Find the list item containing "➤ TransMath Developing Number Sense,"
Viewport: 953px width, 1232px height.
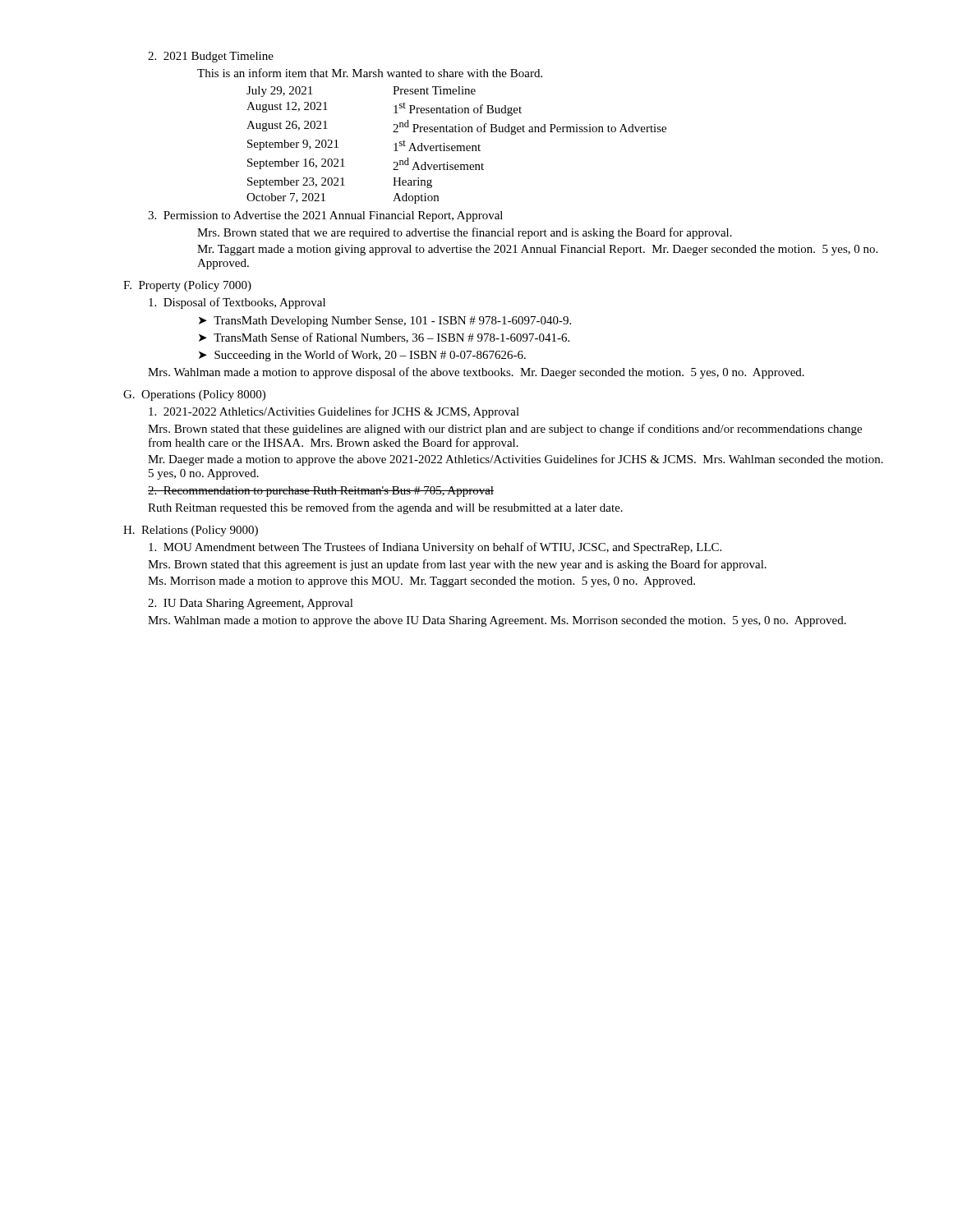(x=385, y=320)
